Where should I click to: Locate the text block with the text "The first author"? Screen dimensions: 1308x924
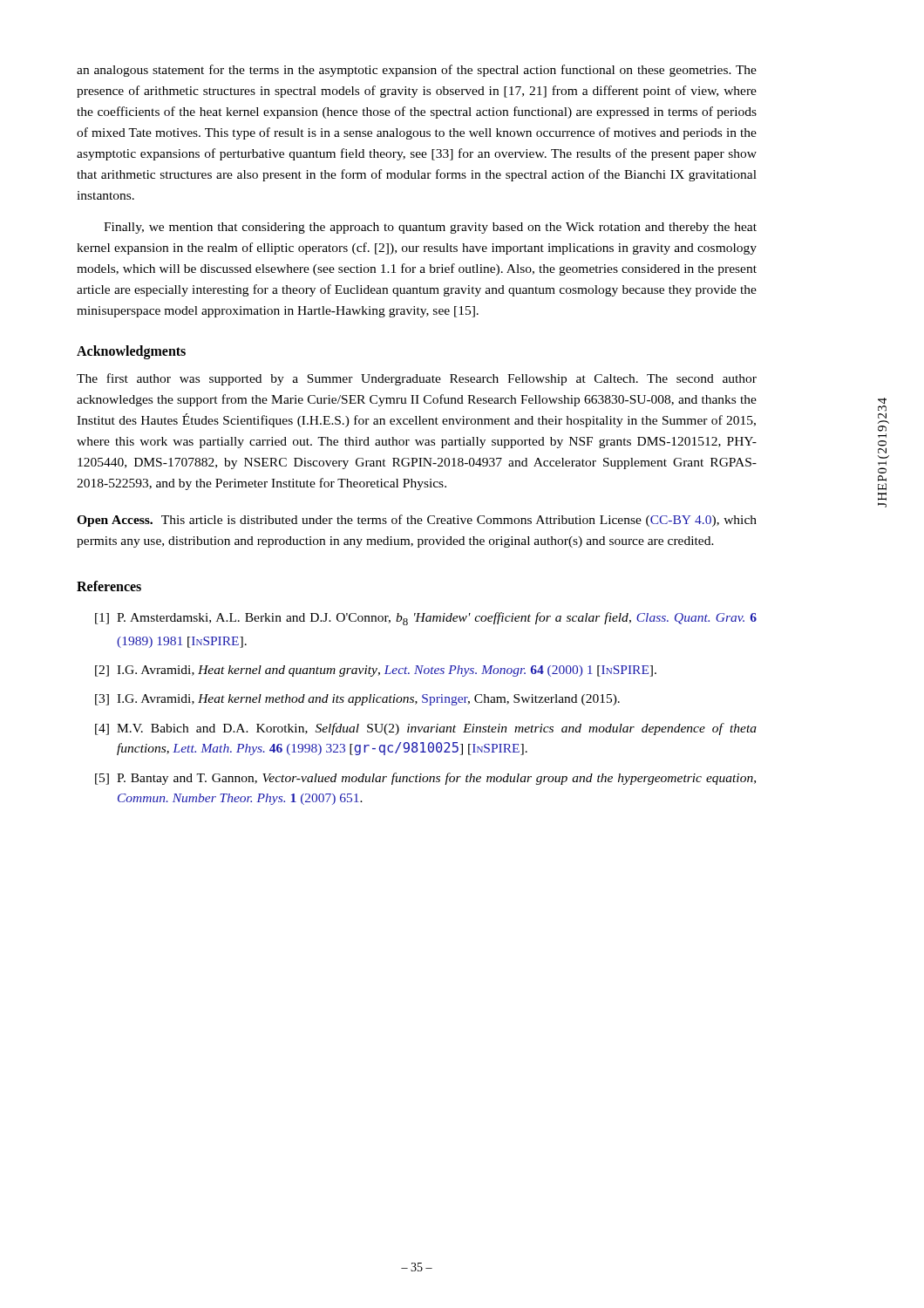[x=417, y=431]
